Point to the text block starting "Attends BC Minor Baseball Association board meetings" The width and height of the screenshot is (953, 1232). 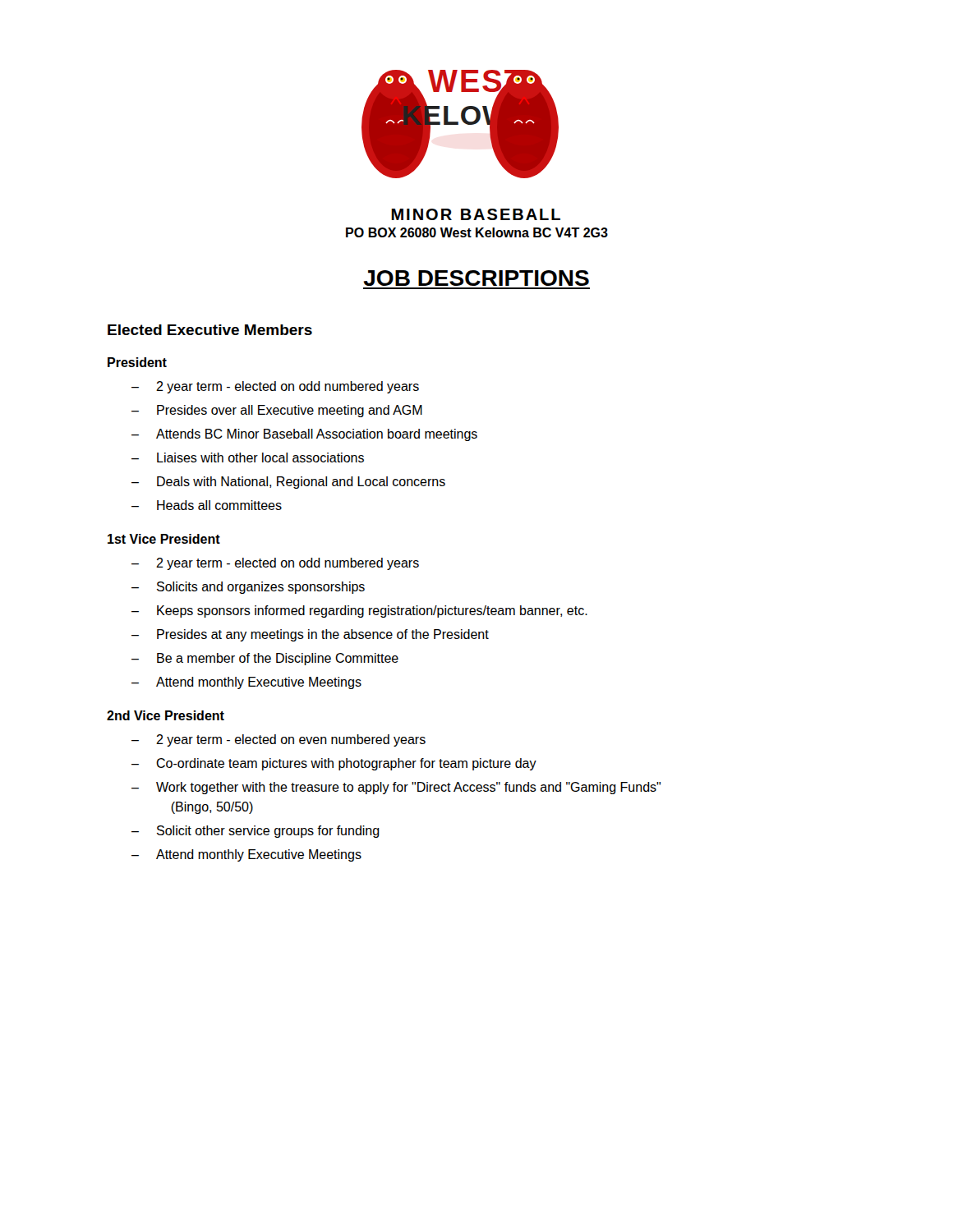tap(317, 434)
